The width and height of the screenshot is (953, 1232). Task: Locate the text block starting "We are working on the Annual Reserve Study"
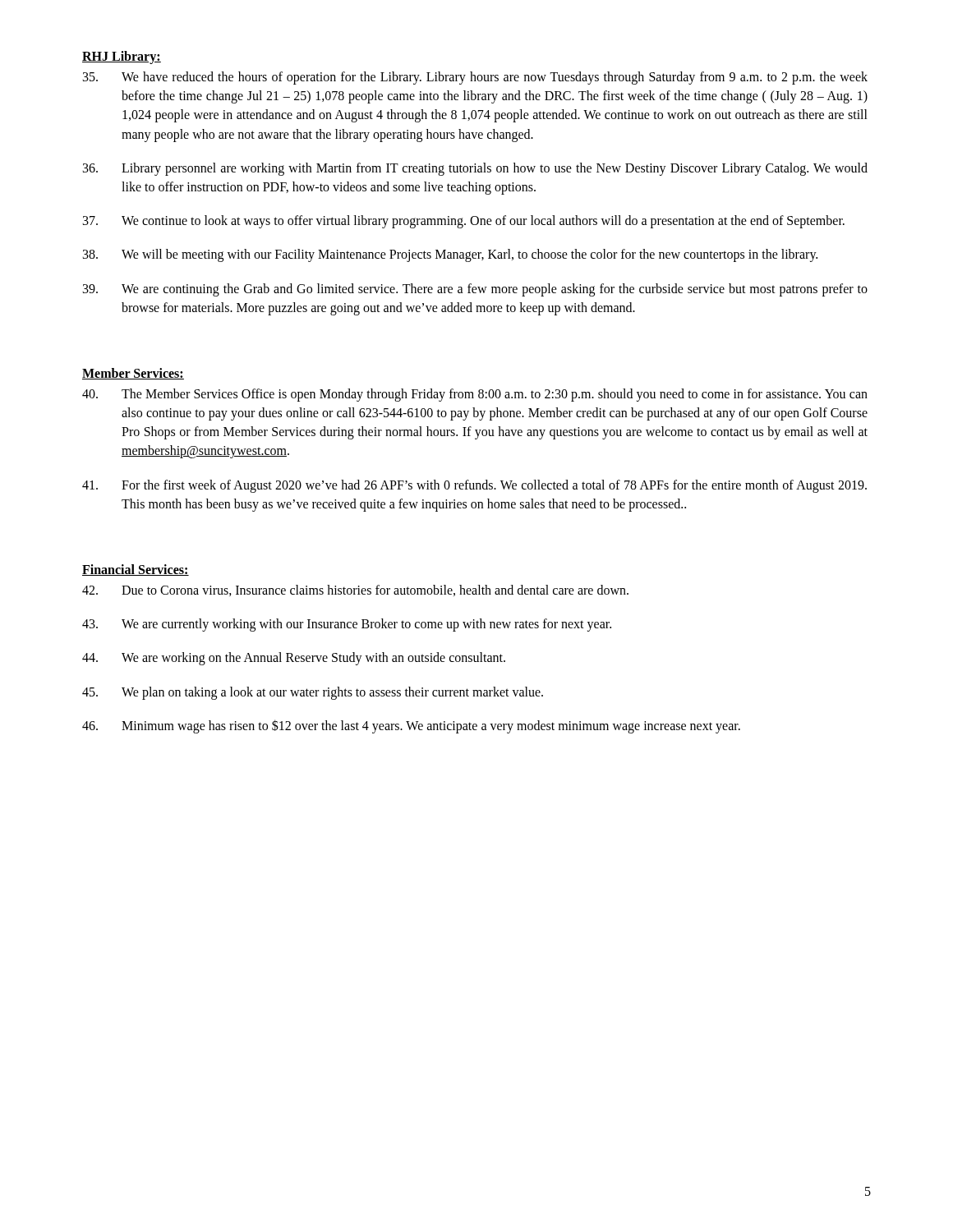(x=475, y=658)
